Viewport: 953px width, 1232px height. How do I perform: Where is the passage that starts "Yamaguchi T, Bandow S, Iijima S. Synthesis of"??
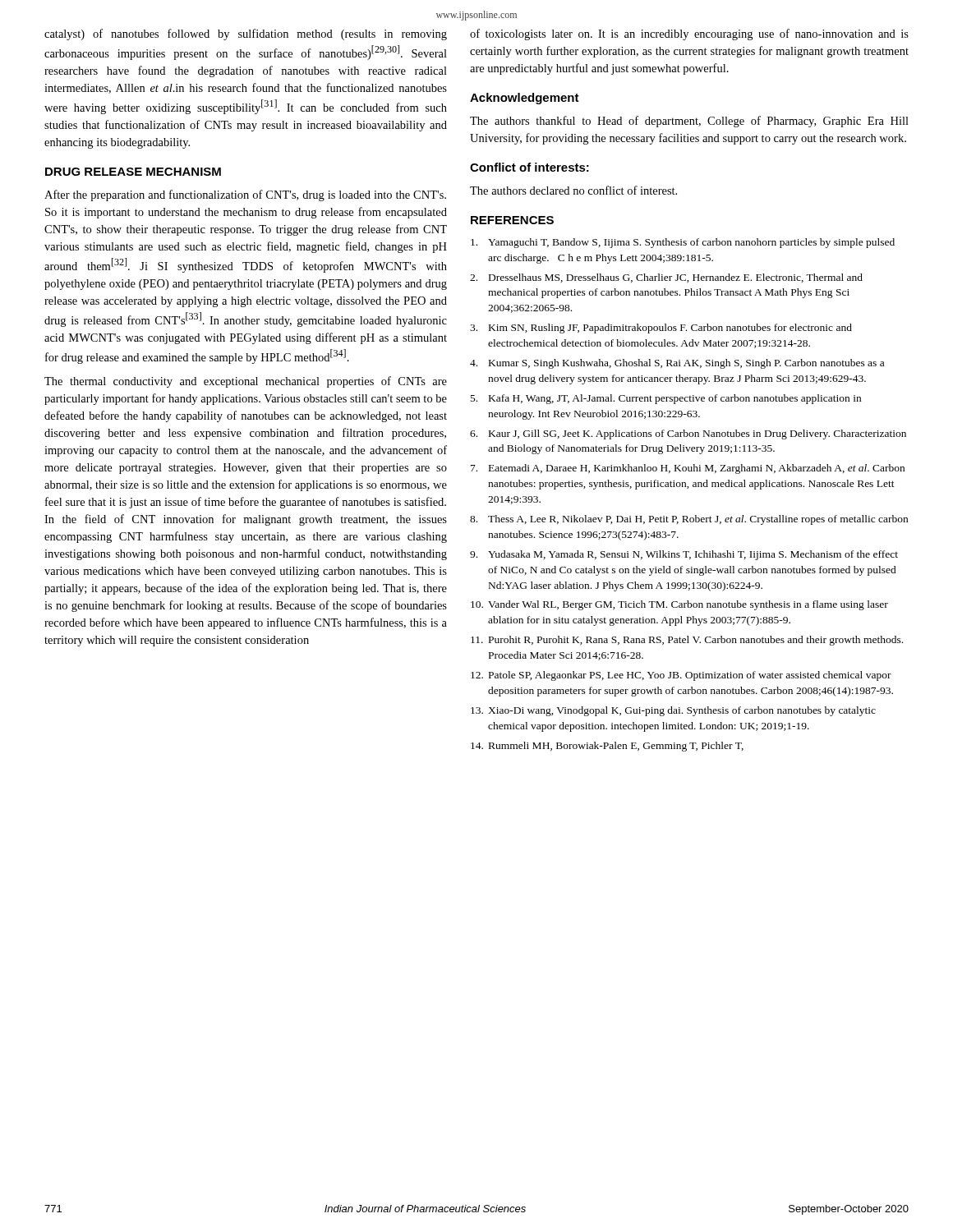pyautogui.click(x=689, y=250)
